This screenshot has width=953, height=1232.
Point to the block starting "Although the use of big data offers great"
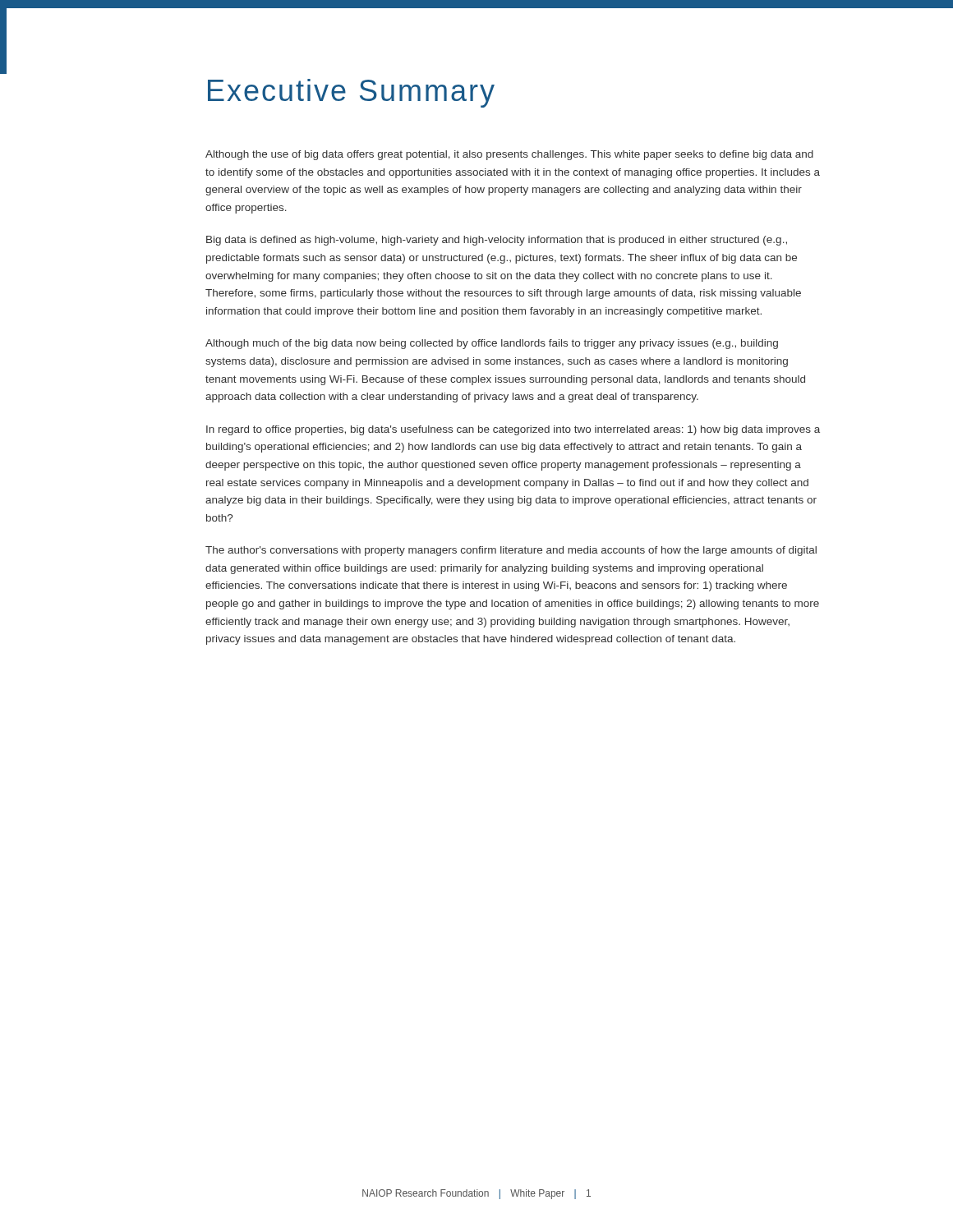[513, 181]
